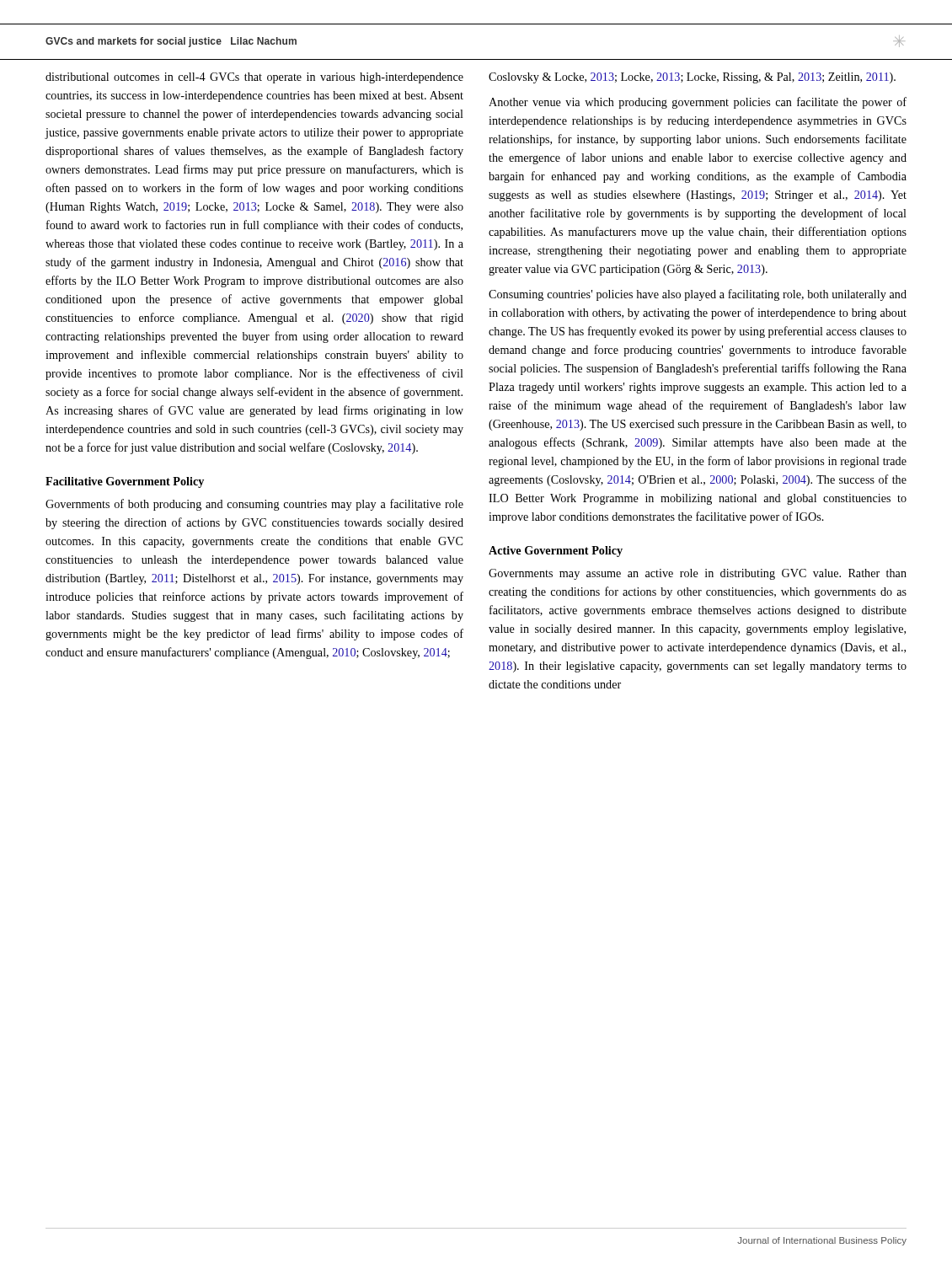Navigate to the text block starting "Governments of both producing"
The width and height of the screenshot is (952, 1264).
point(254,578)
